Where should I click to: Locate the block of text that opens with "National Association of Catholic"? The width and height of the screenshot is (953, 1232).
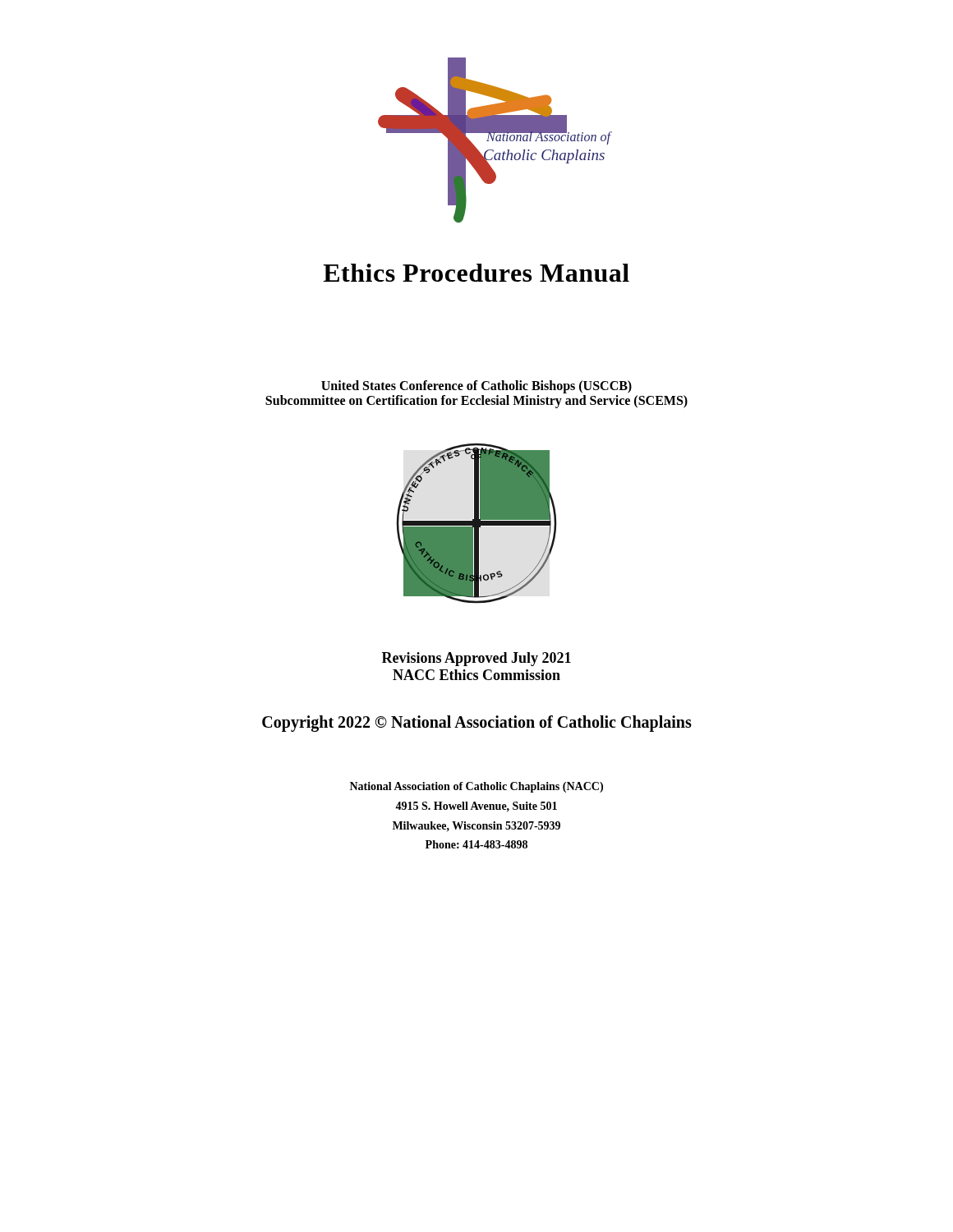tap(476, 816)
